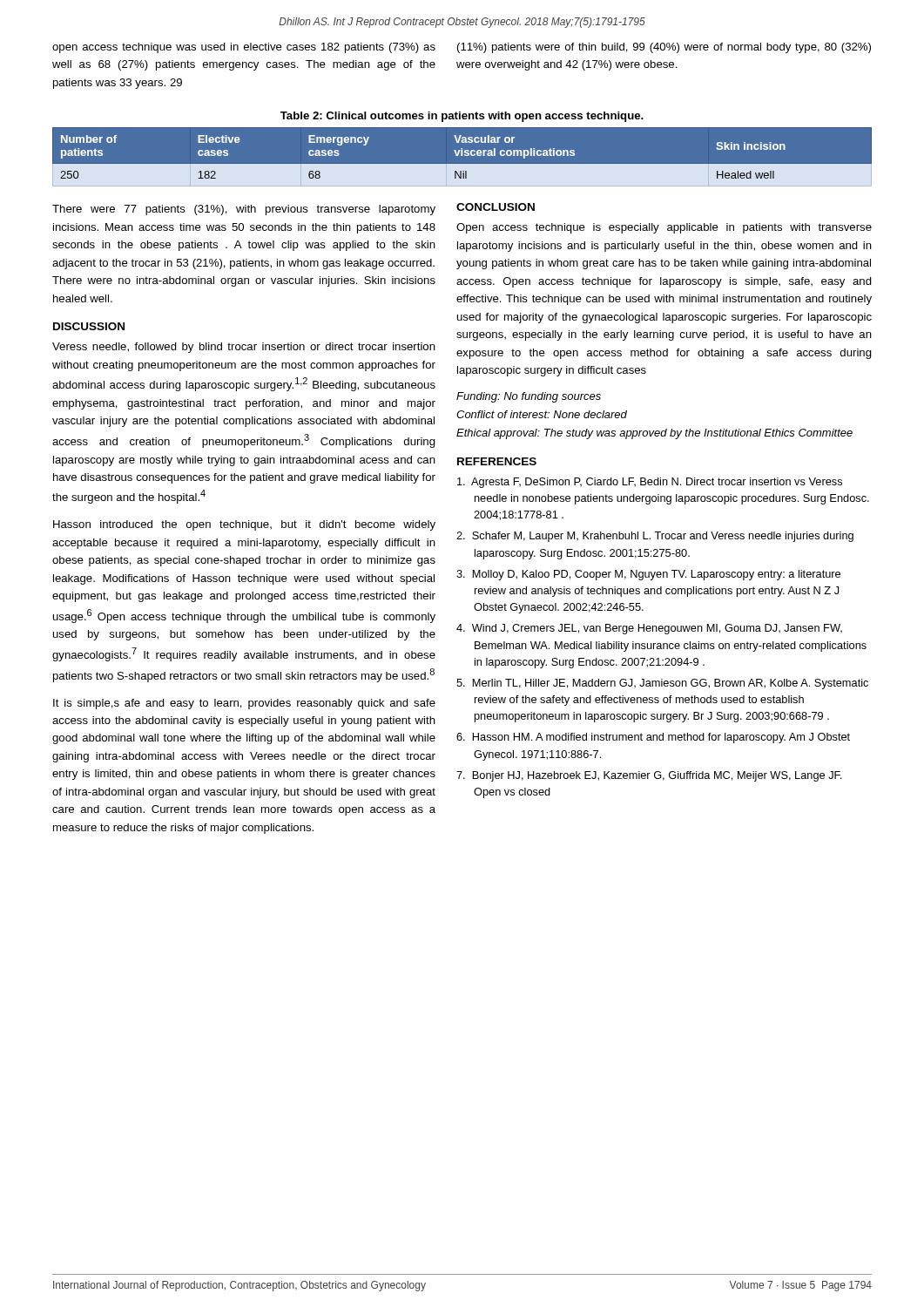Viewport: 924px width, 1307px height.
Task: Find the element starting "Table 2: Clinical outcomes in patients with open"
Action: (462, 116)
